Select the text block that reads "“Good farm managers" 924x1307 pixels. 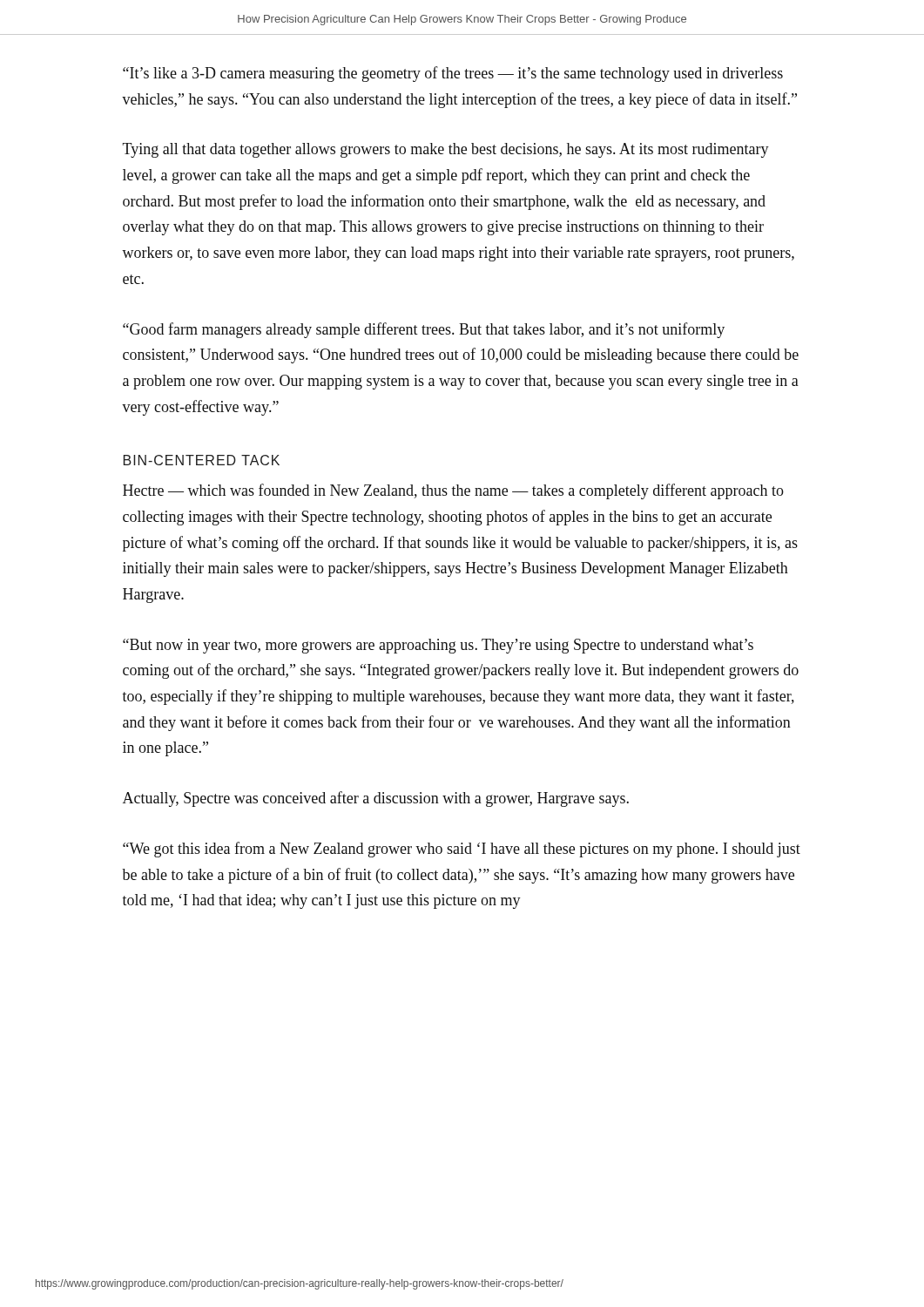click(461, 368)
